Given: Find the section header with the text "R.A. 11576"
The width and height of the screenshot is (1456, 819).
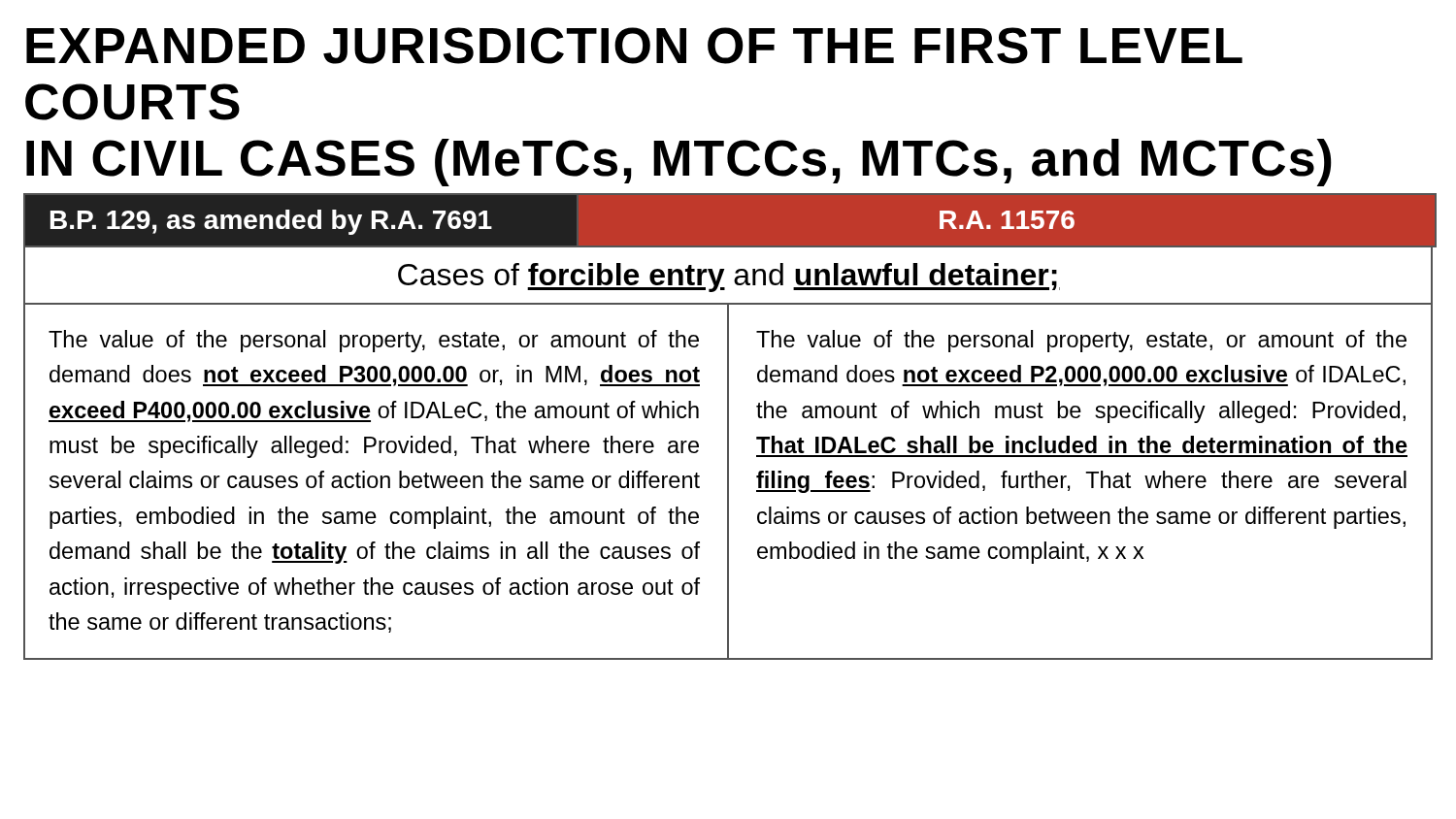Looking at the screenshot, I should point(1007,220).
